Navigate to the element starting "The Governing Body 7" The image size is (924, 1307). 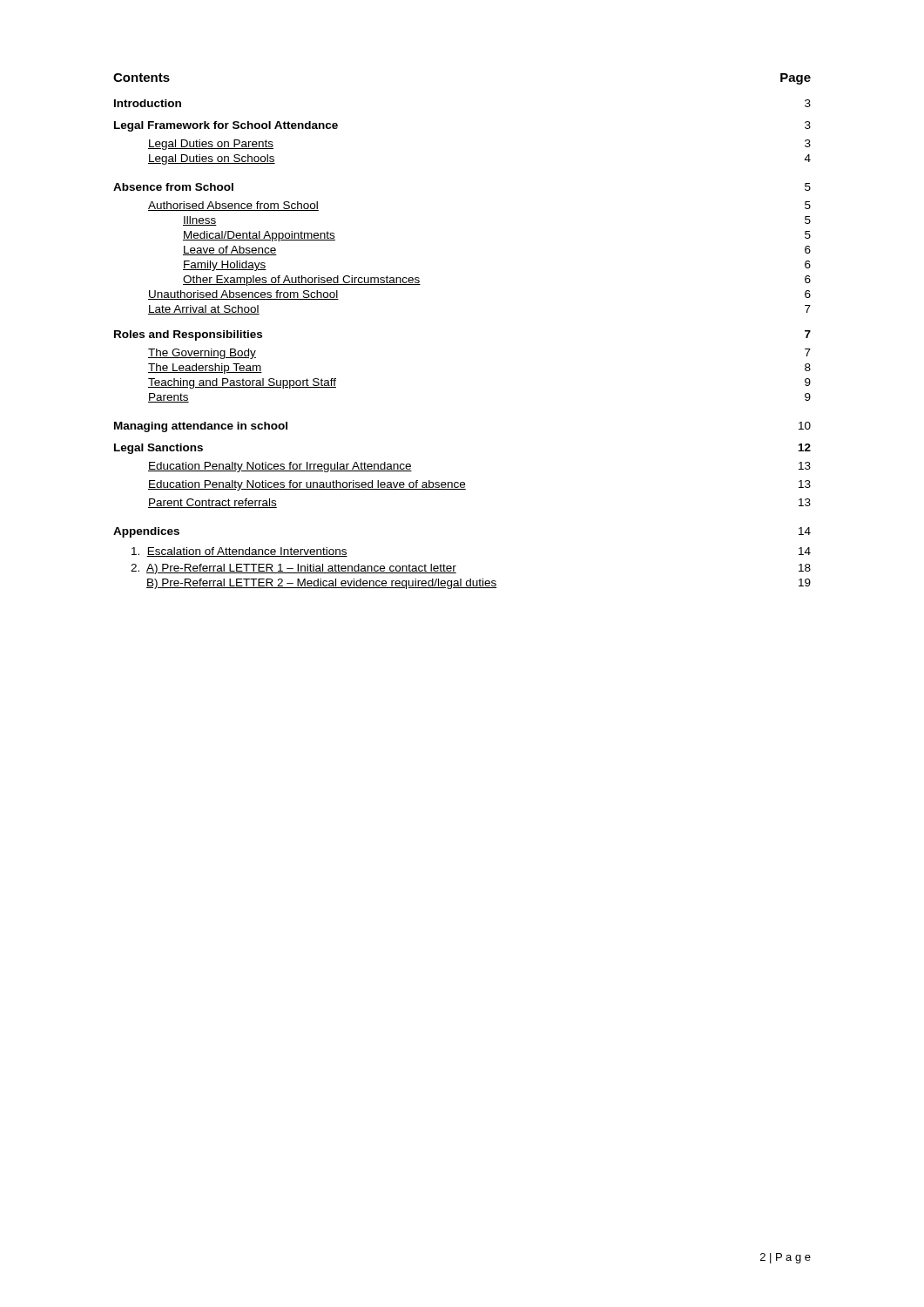(182, 353)
